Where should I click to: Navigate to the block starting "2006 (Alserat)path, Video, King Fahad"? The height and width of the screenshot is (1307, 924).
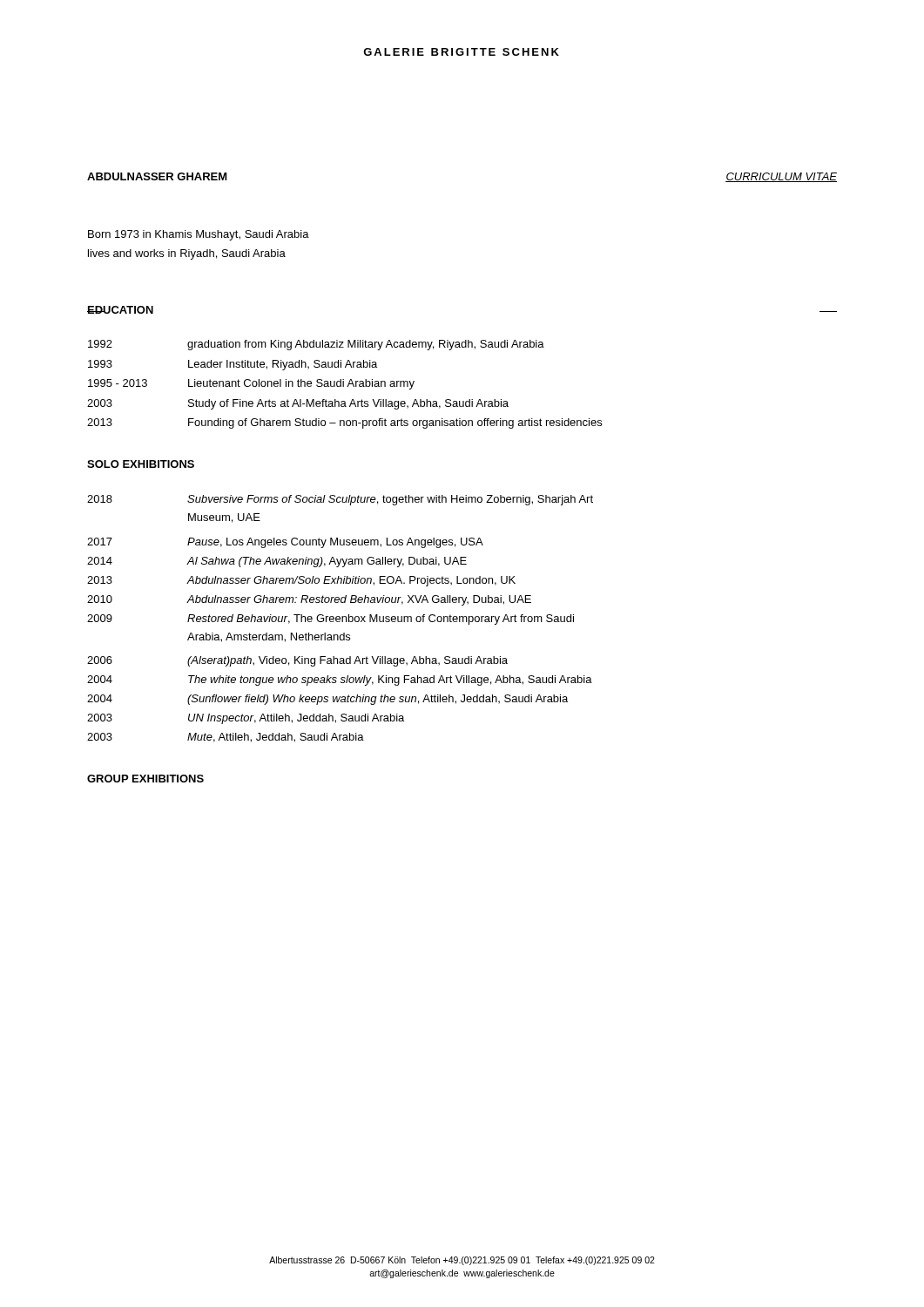point(462,661)
